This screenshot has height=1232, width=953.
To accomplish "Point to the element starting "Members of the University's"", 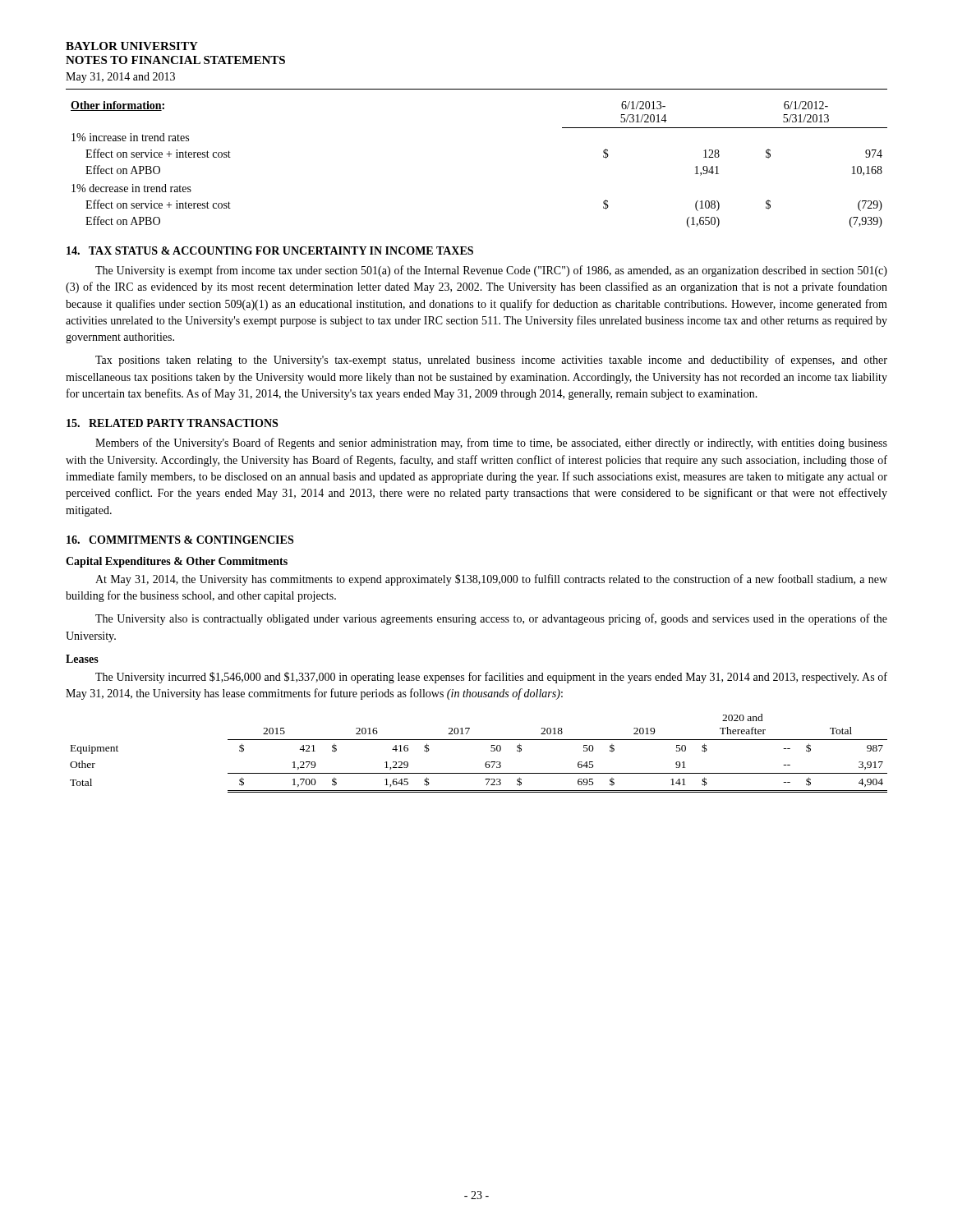I will 476,477.
